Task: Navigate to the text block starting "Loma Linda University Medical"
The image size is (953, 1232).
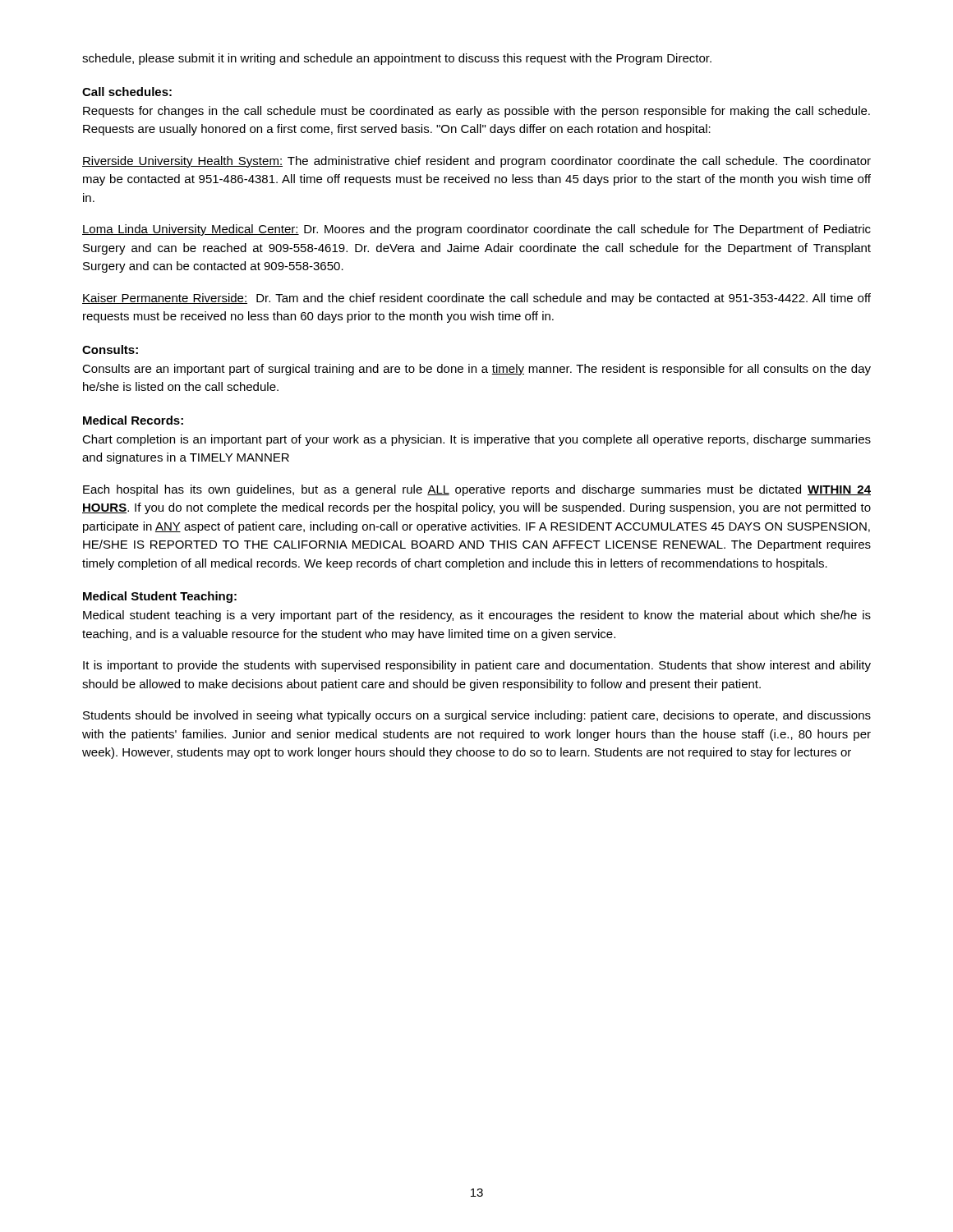Action: coord(476,247)
